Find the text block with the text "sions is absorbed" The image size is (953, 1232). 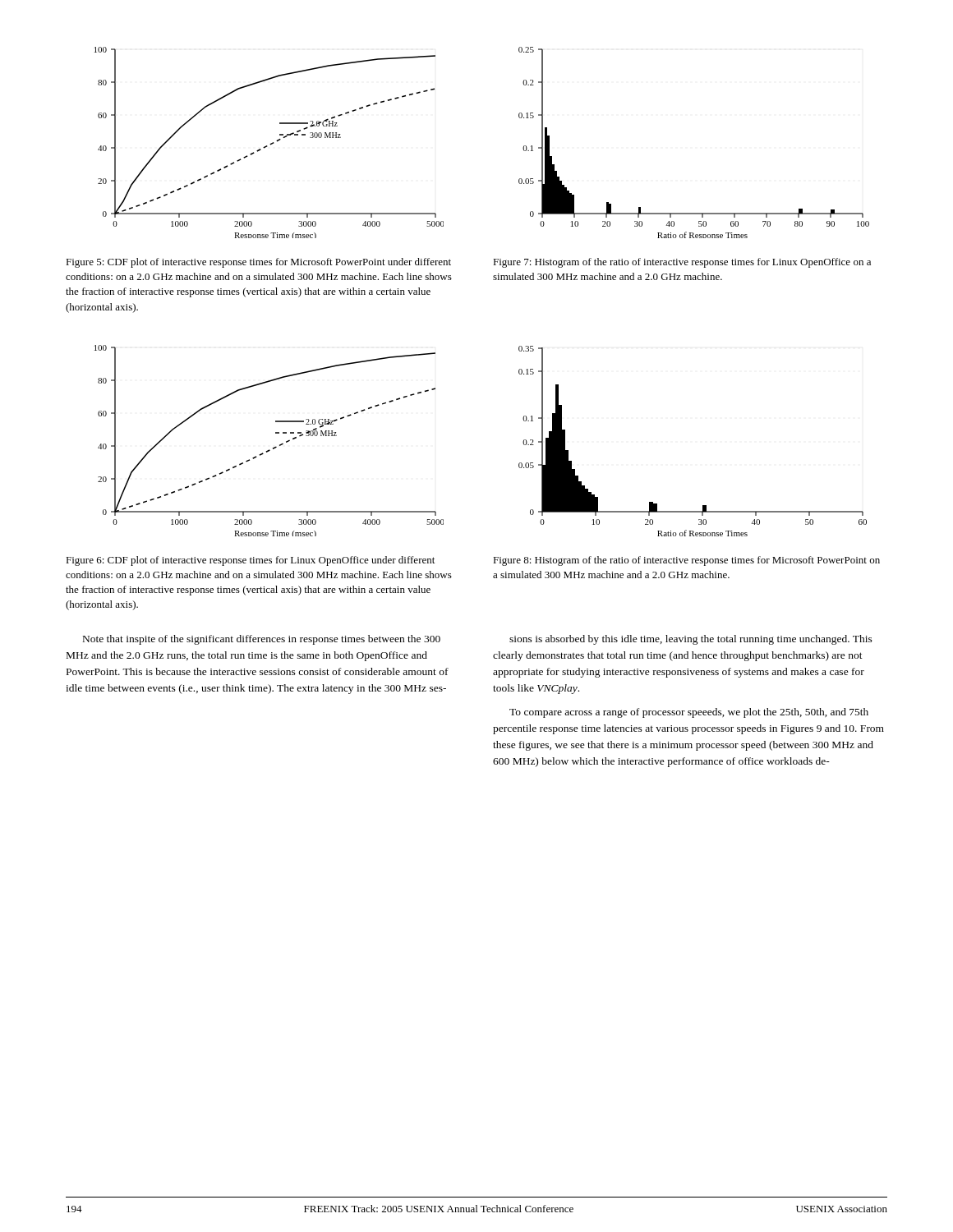pyautogui.click(x=683, y=663)
